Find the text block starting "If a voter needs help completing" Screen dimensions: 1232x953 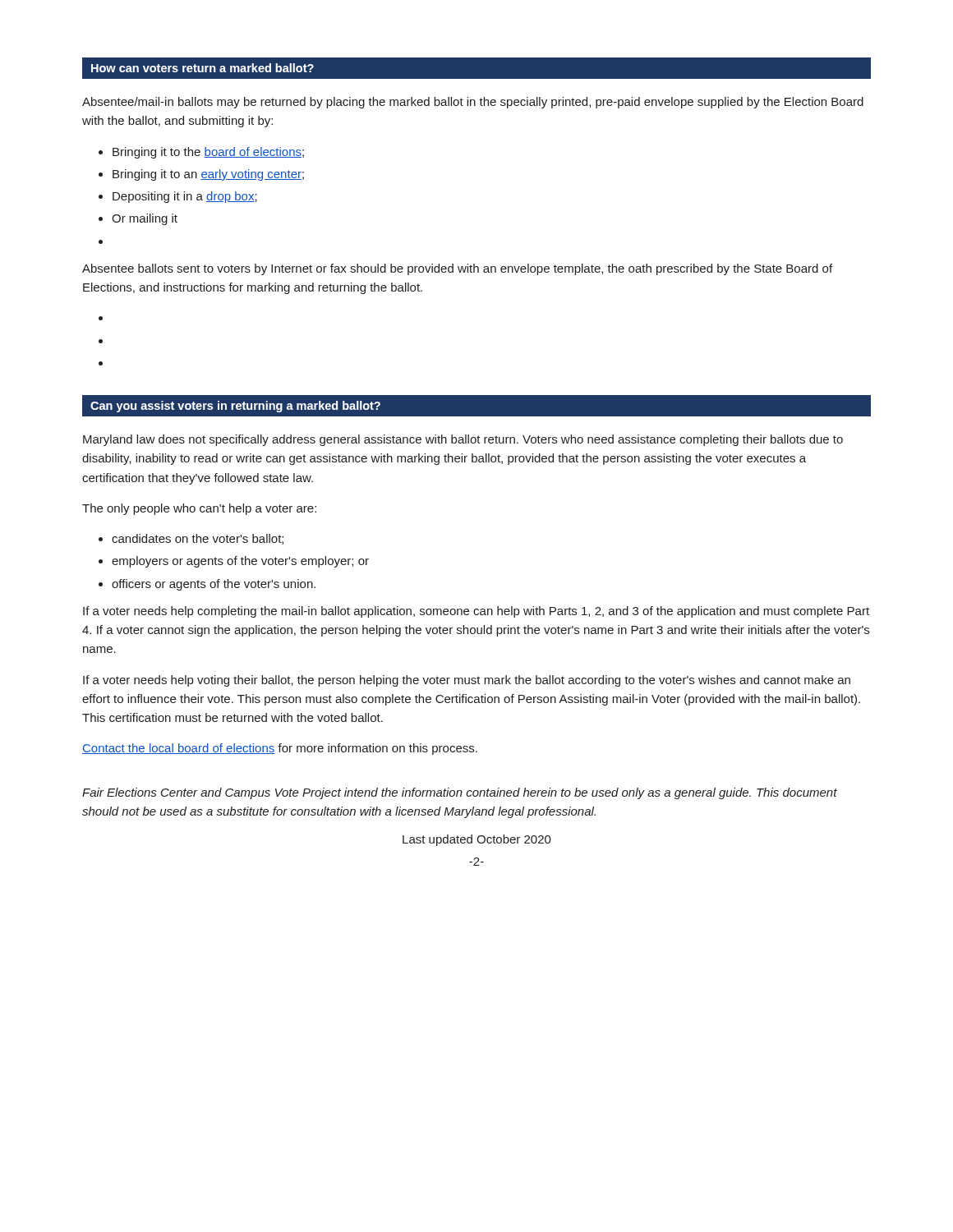point(476,630)
